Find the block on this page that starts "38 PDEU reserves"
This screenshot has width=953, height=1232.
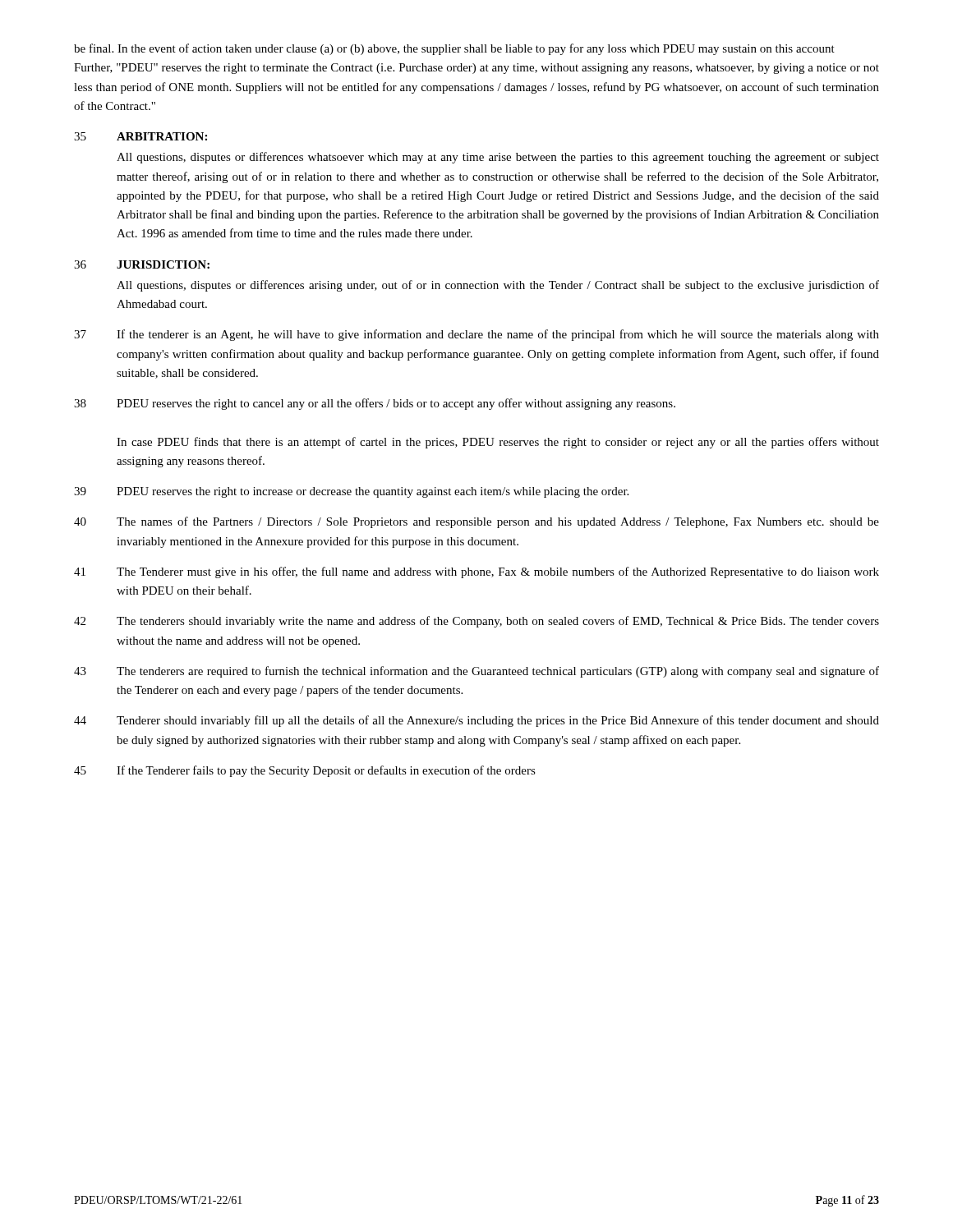[476, 432]
